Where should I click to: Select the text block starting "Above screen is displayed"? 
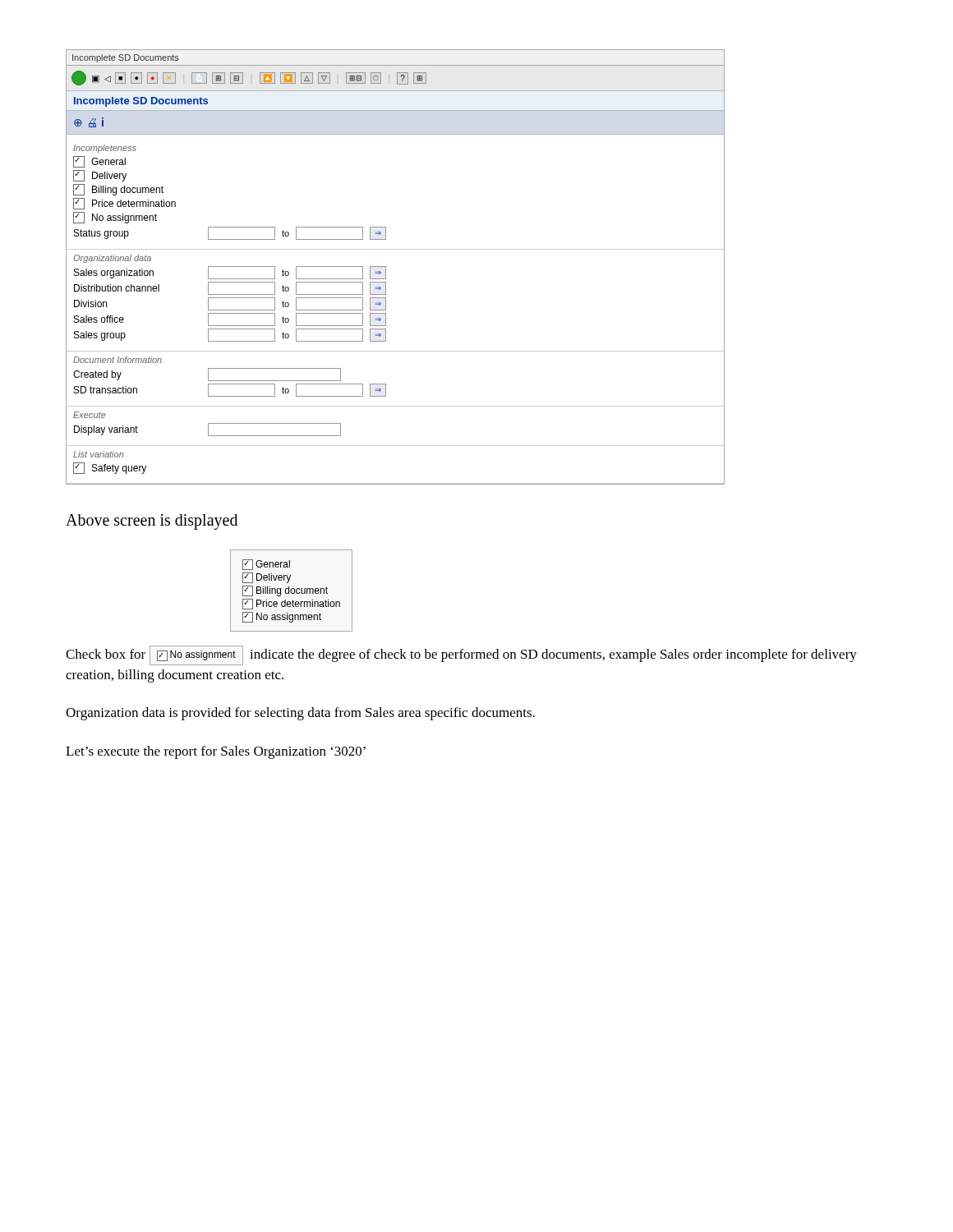[152, 520]
